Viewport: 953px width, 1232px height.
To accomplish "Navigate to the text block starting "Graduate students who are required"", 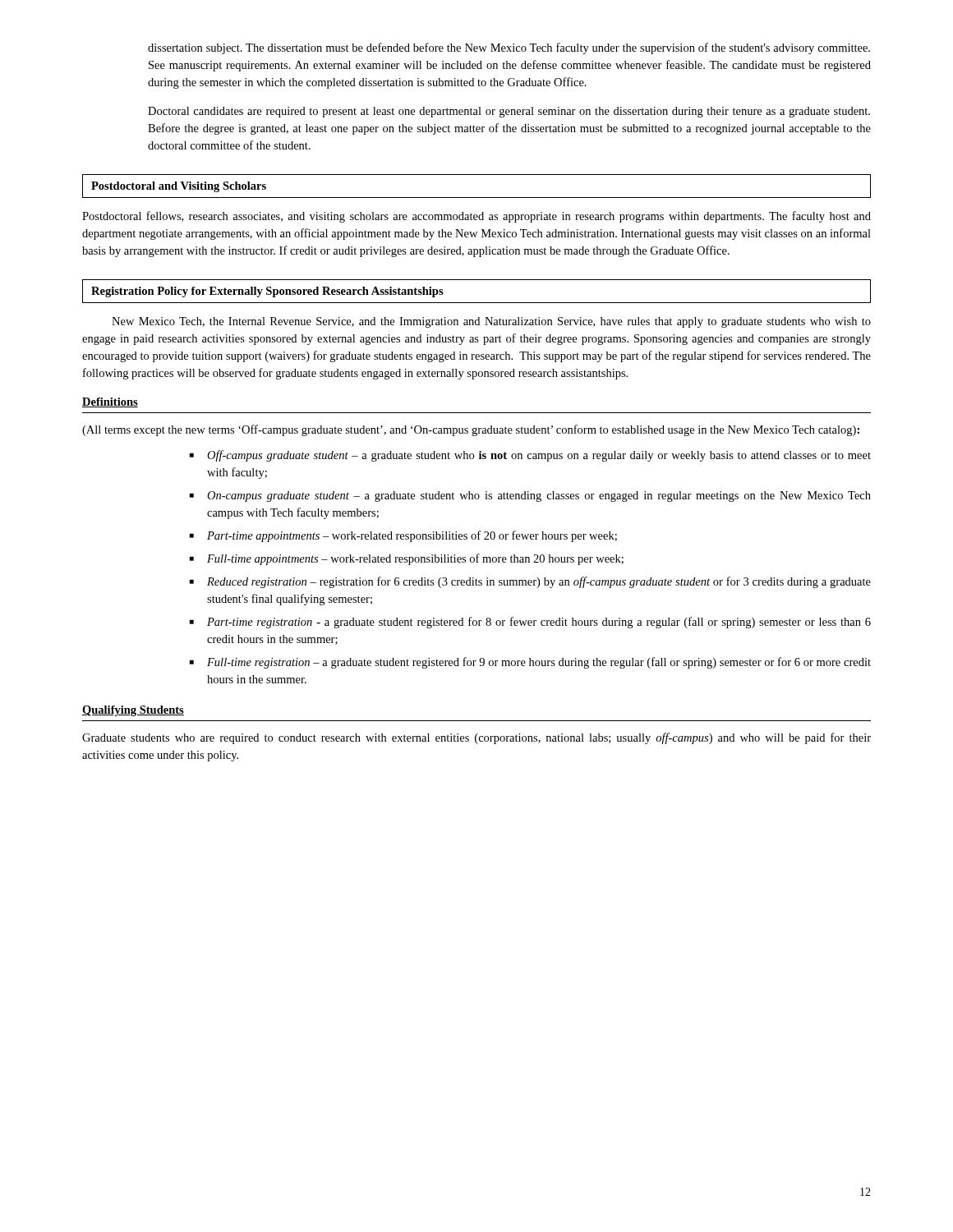I will (x=476, y=747).
